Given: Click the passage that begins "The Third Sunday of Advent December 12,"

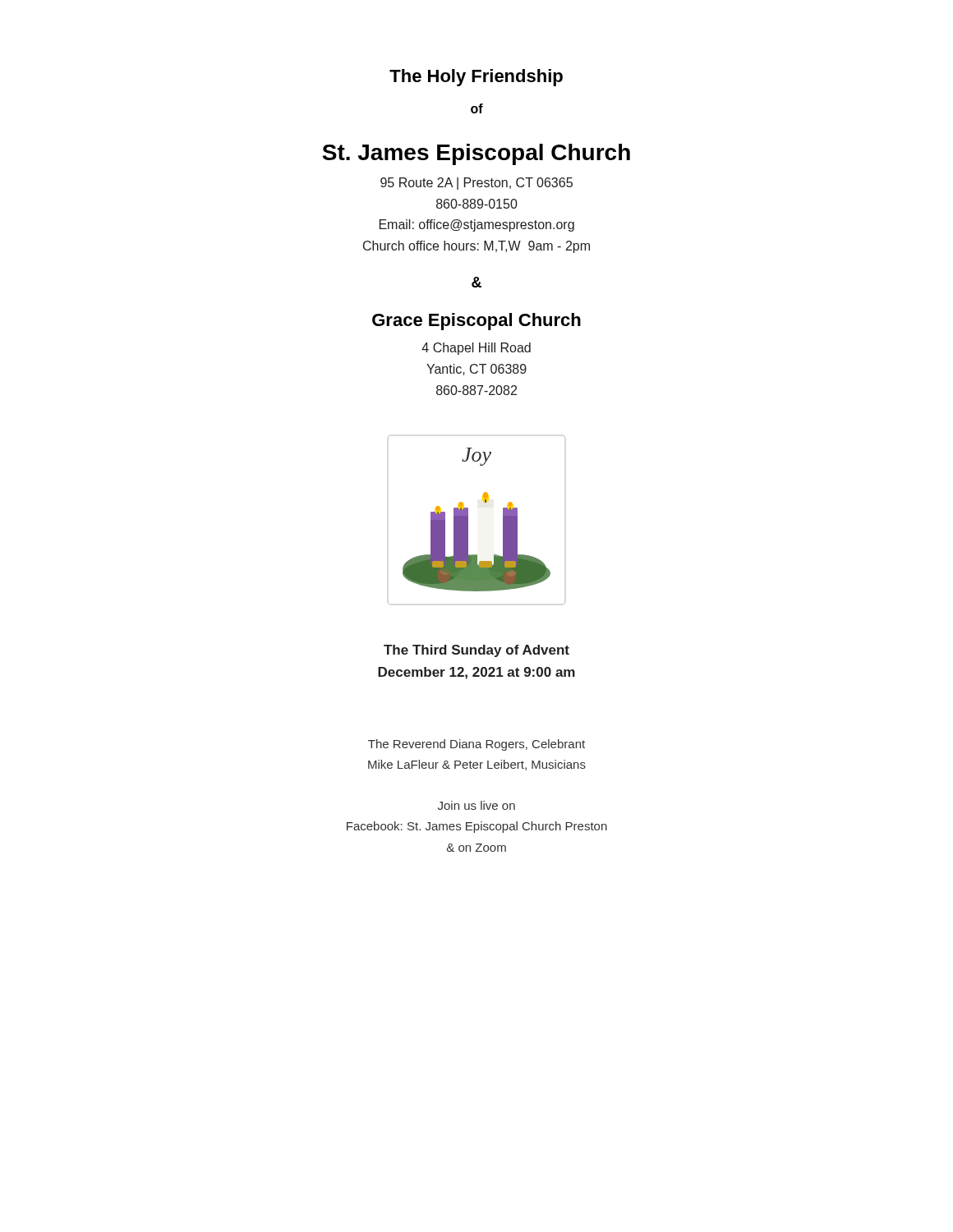Looking at the screenshot, I should click(476, 661).
